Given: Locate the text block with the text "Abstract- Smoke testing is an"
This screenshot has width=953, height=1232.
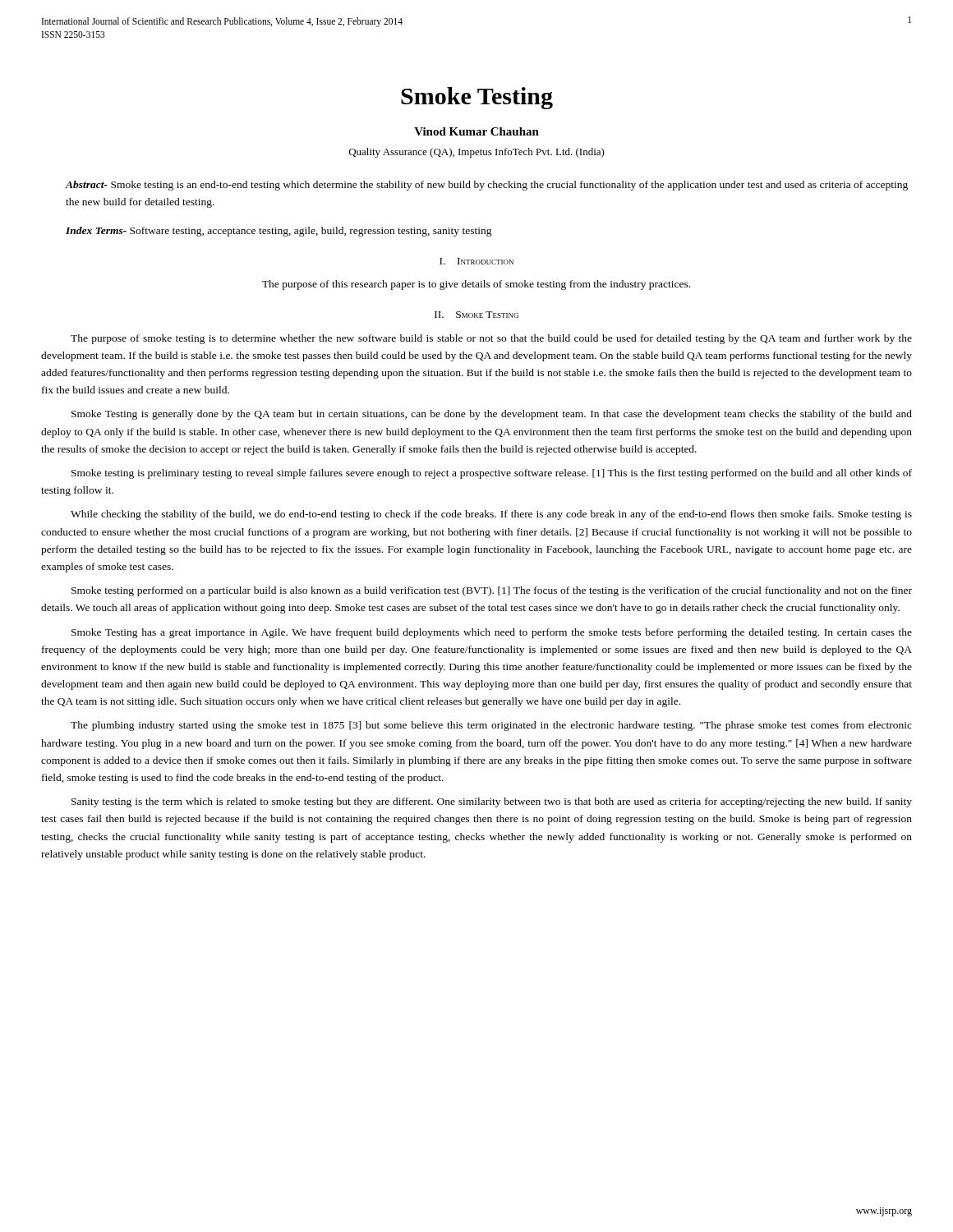Looking at the screenshot, I should [487, 193].
